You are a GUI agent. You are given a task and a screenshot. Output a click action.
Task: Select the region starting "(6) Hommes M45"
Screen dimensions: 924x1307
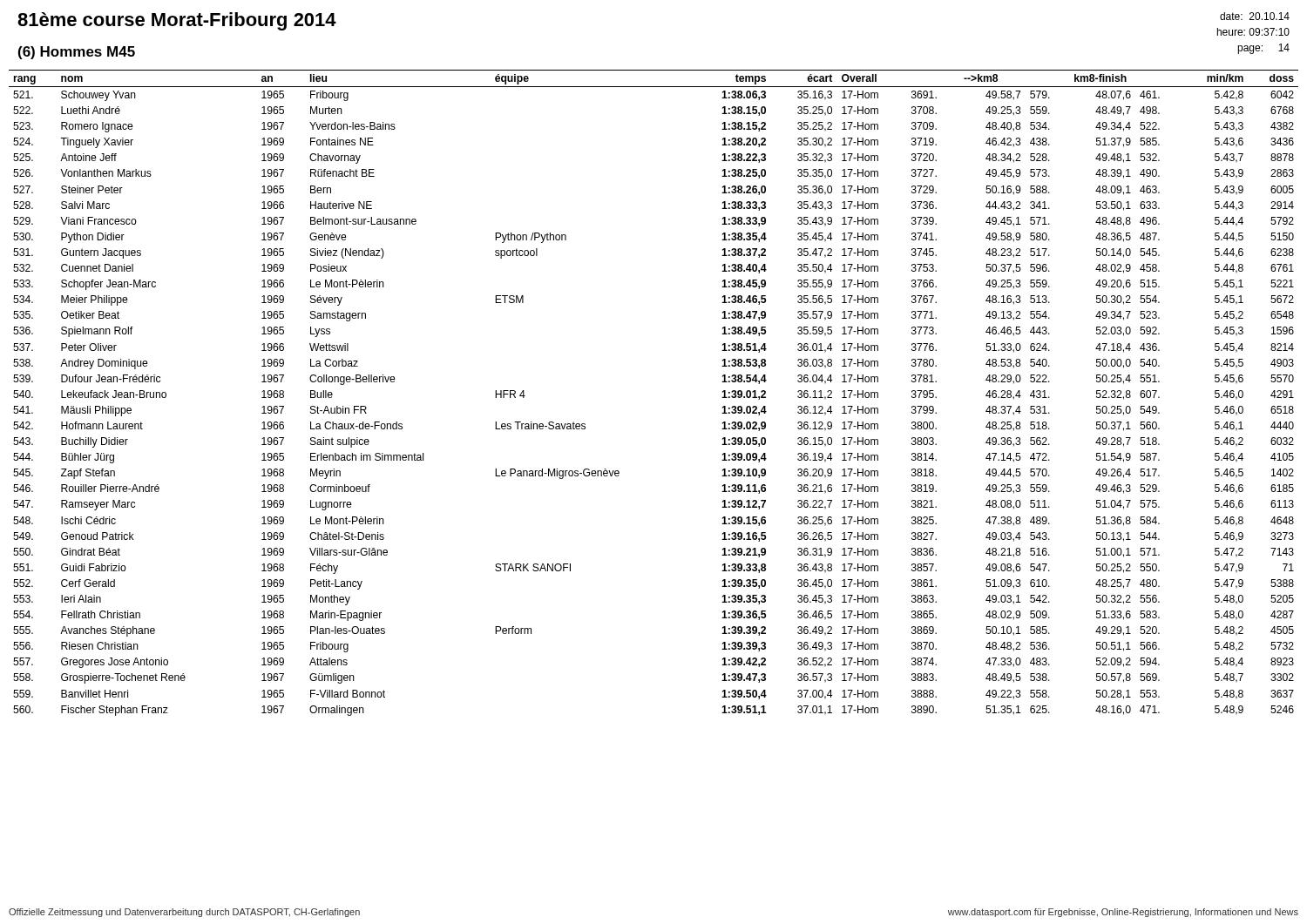click(x=76, y=52)
